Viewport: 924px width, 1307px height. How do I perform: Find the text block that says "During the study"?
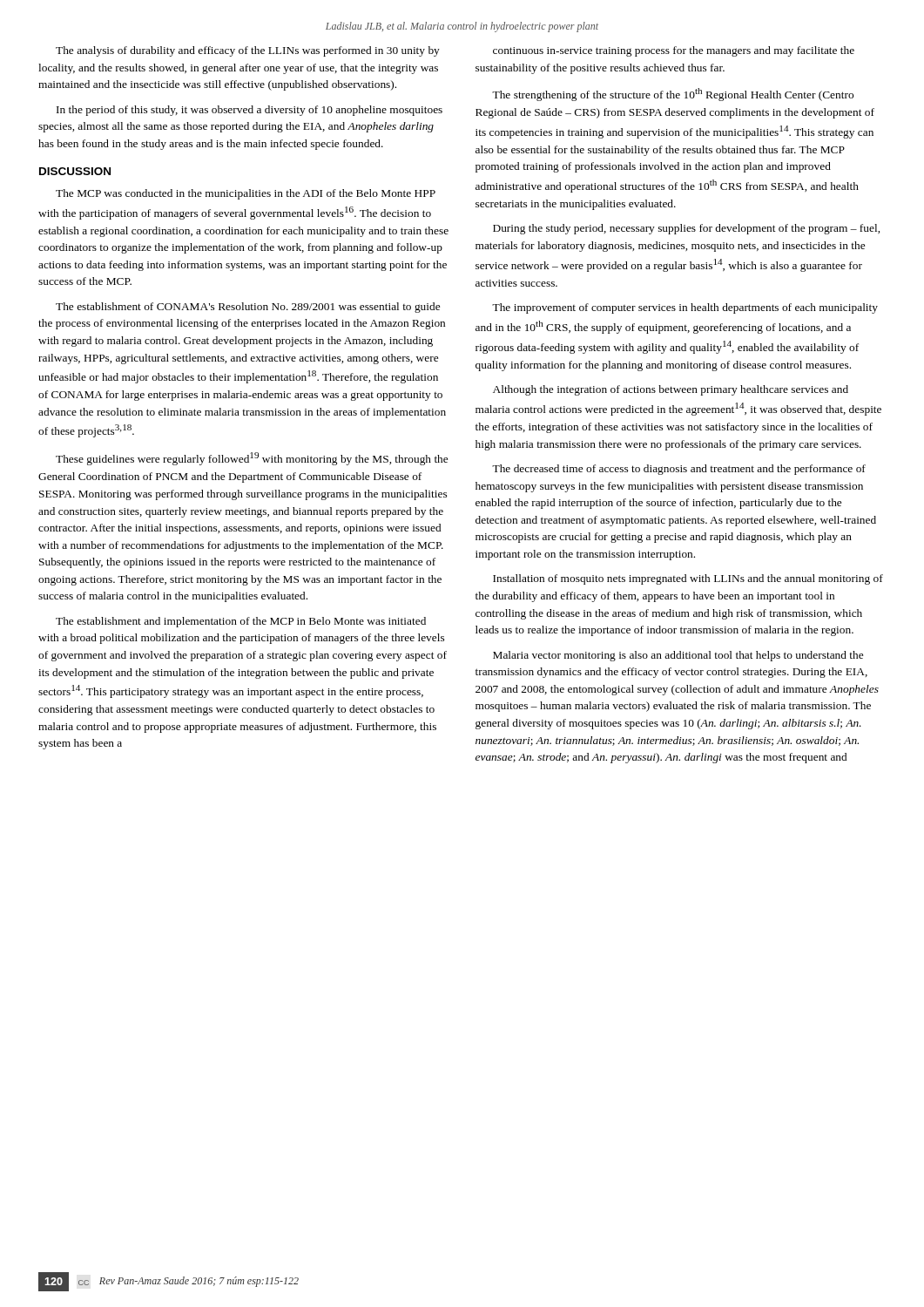pyautogui.click(x=680, y=256)
